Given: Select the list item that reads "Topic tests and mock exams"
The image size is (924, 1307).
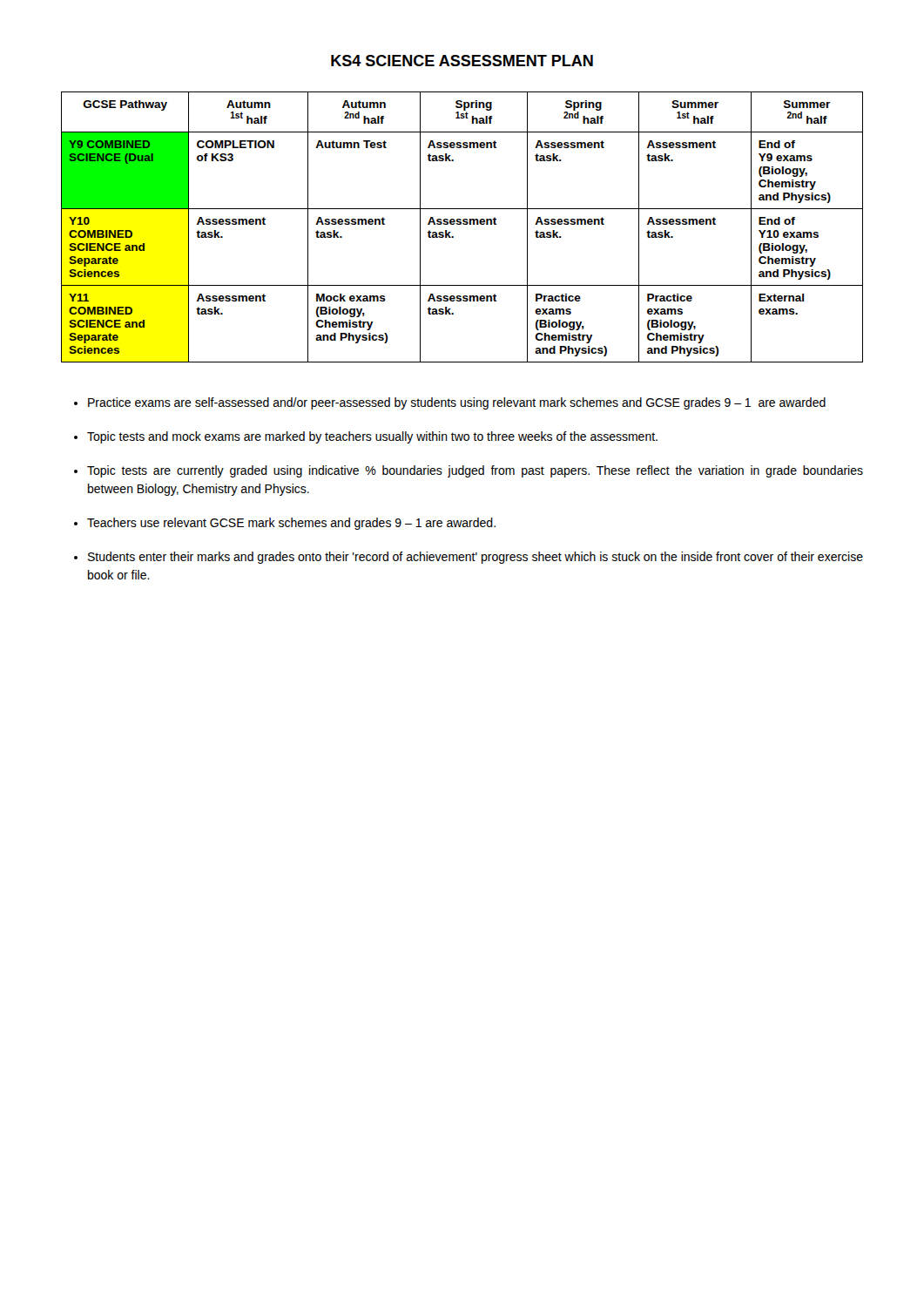Looking at the screenshot, I should coord(475,437).
